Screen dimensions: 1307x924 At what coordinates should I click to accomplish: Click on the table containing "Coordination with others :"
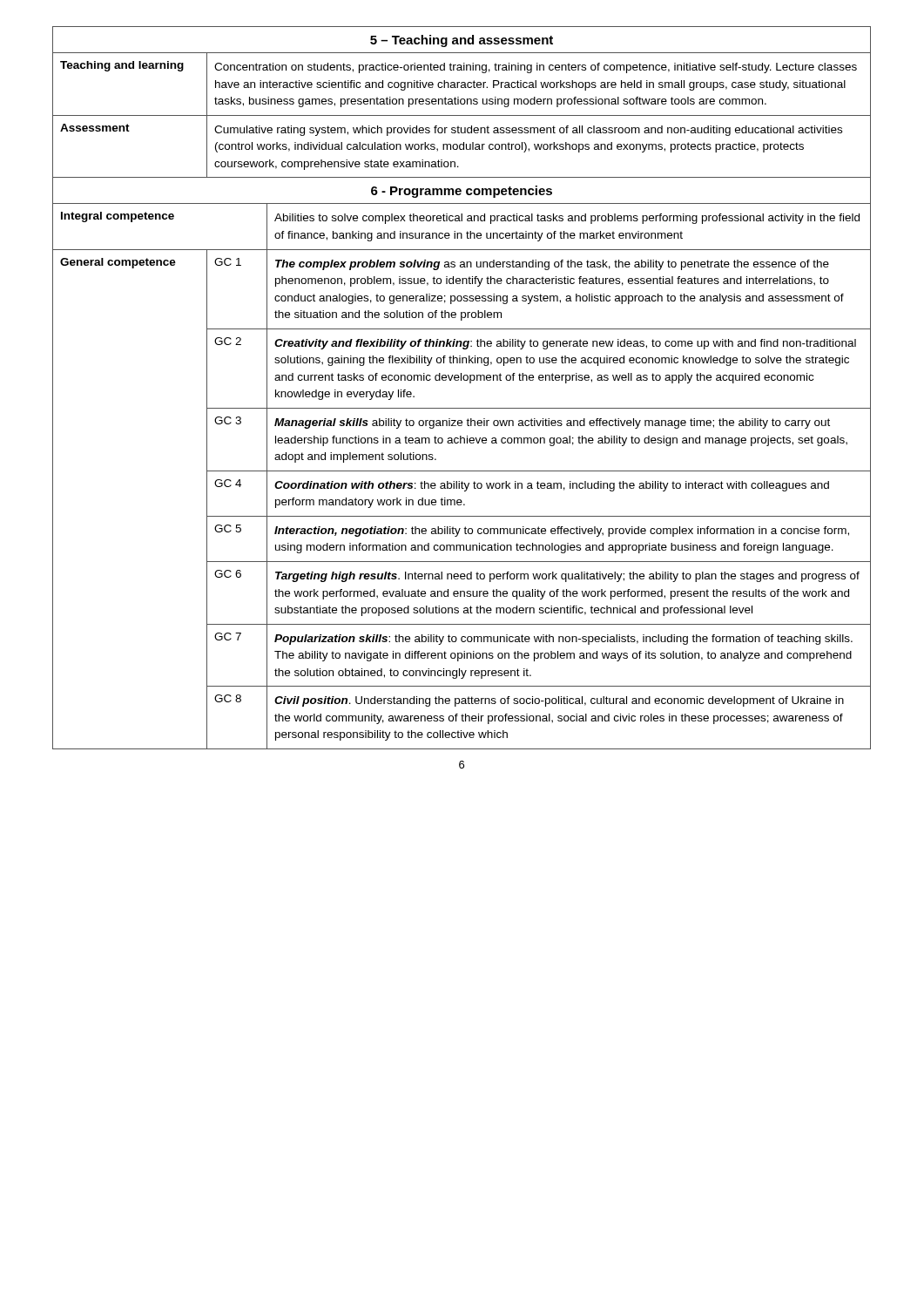[462, 388]
